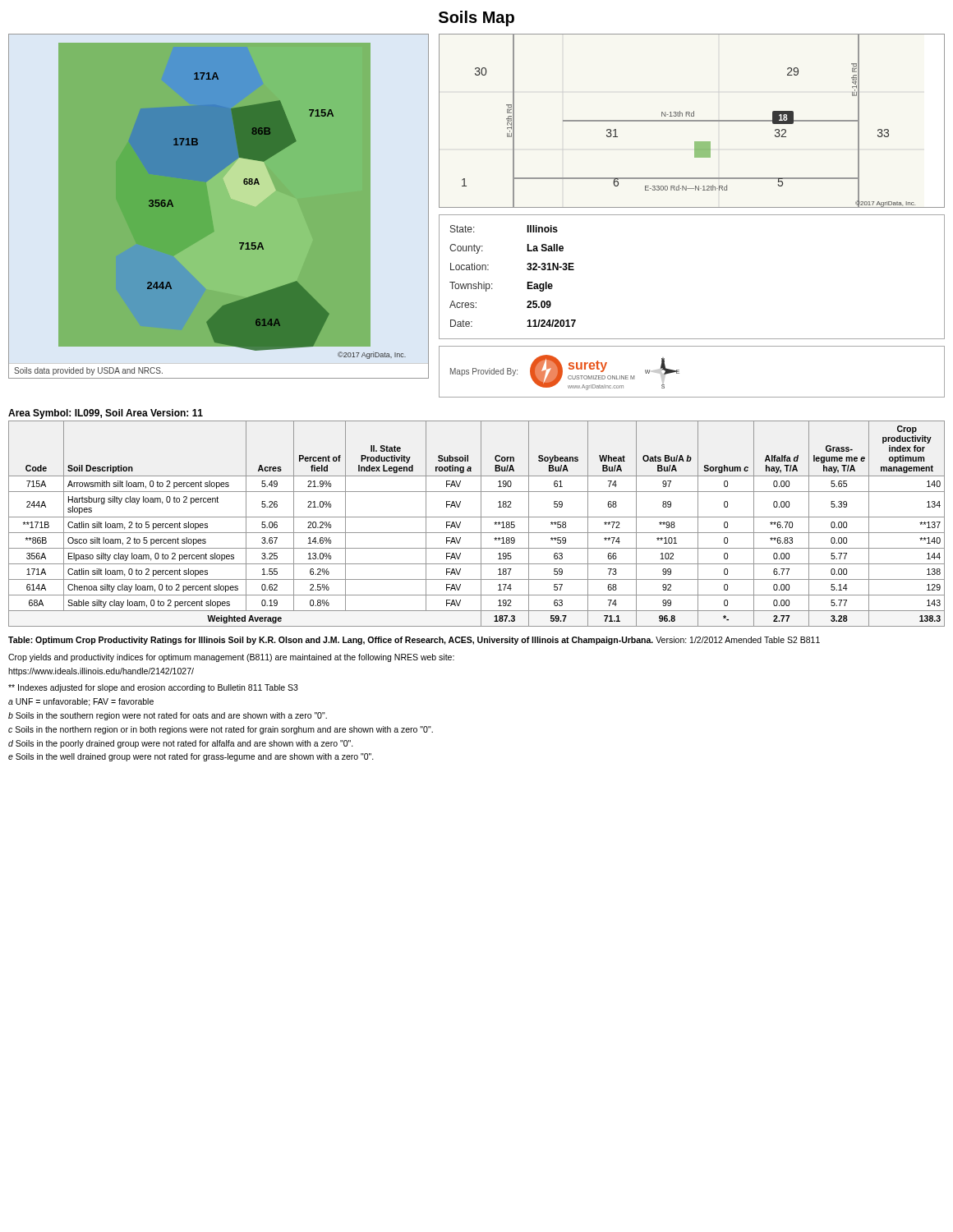Navigate to the region starting "Table: Optimum Crop Productivity Ratings"
953x1232 pixels.
(x=414, y=640)
